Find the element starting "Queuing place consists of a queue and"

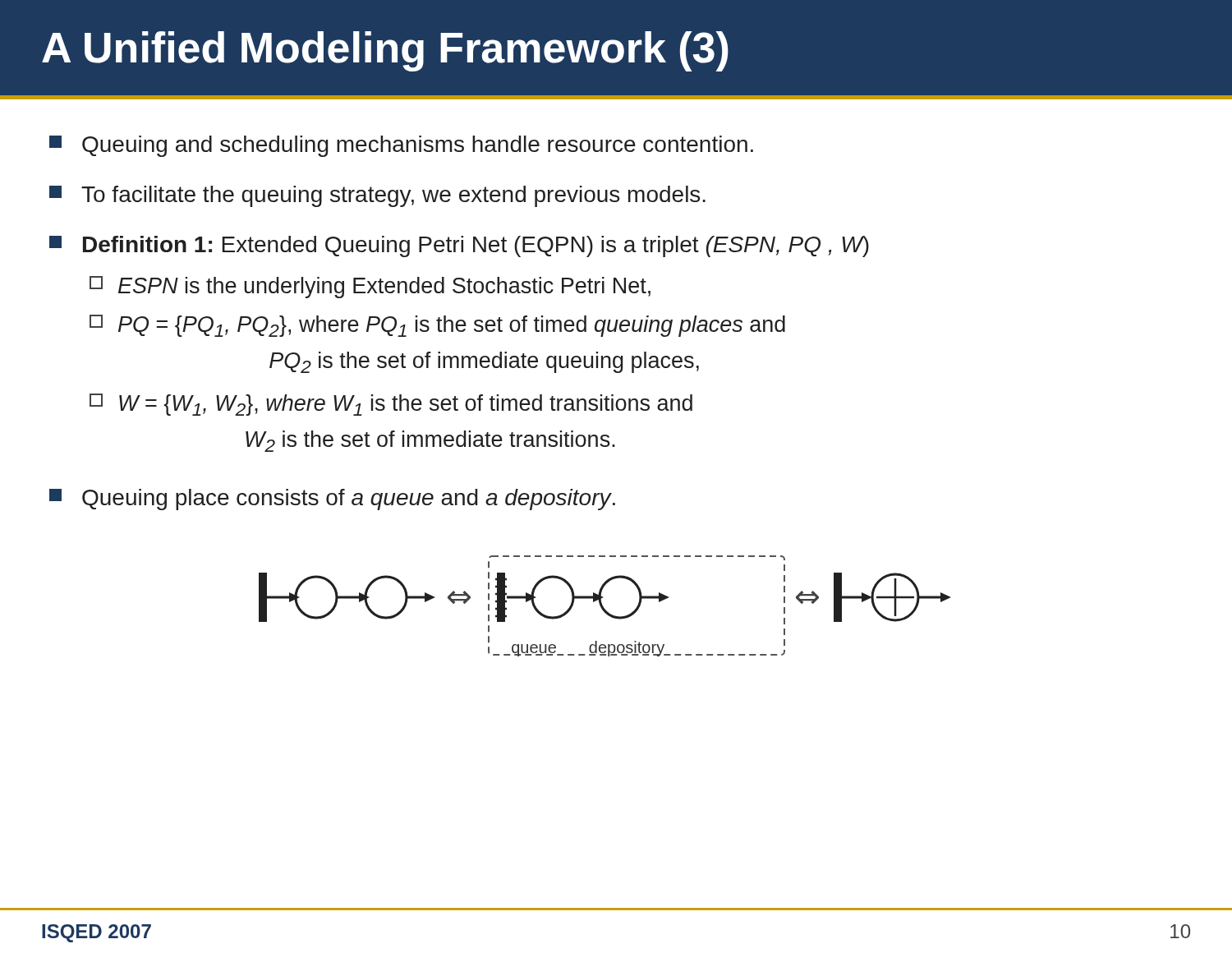(333, 498)
